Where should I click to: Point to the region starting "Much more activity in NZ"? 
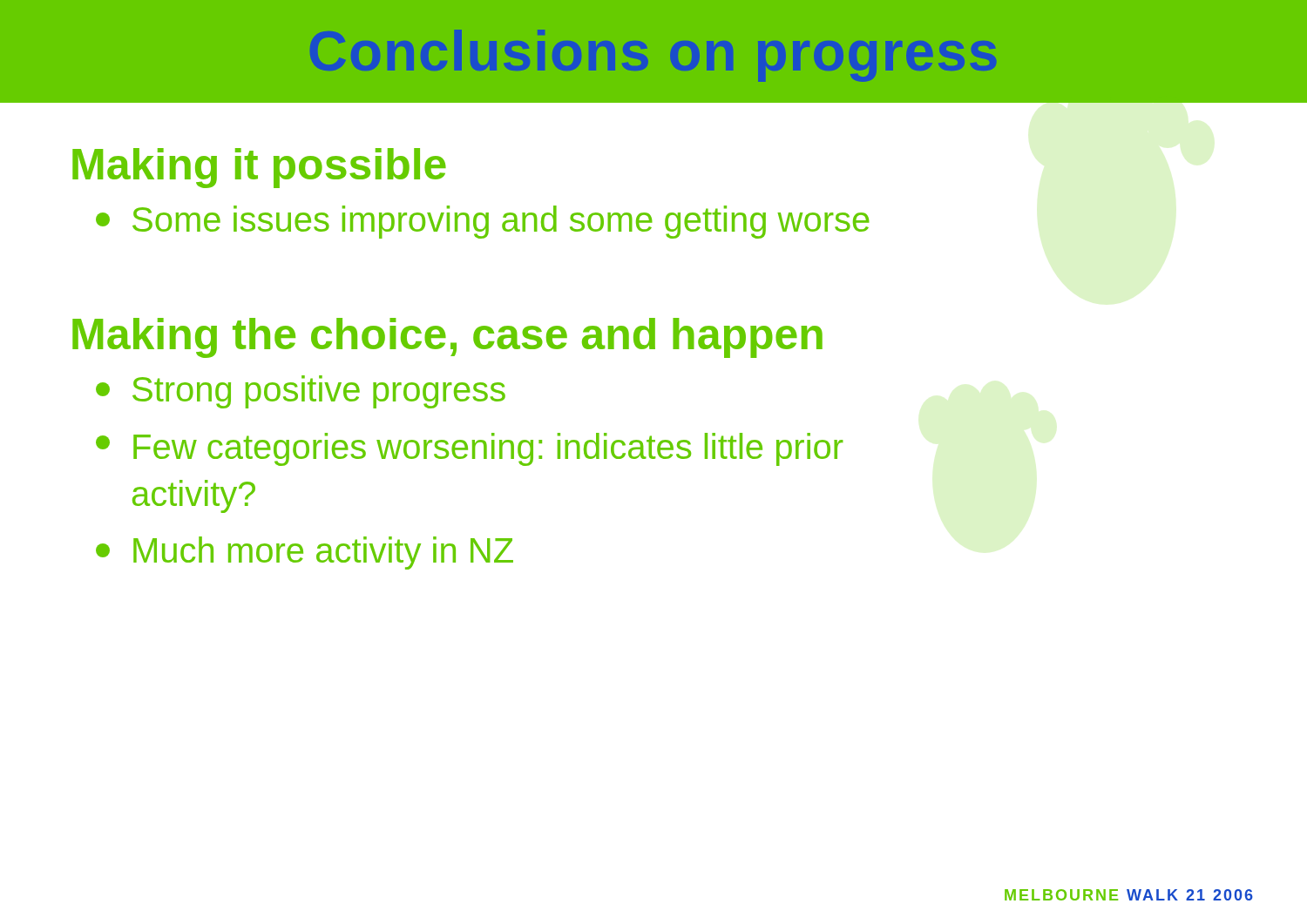[305, 551]
